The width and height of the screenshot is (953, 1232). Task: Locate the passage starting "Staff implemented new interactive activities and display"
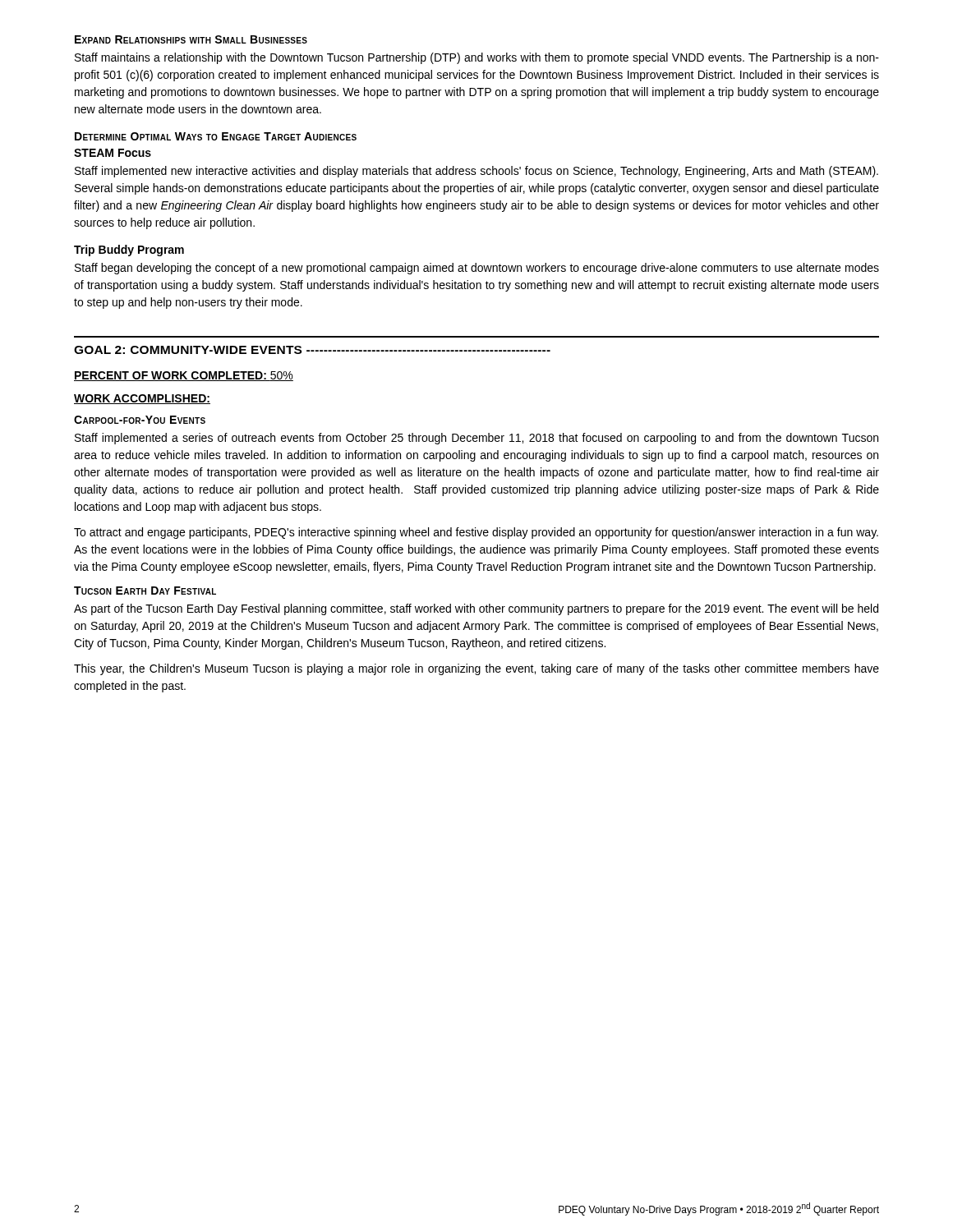coord(476,197)
